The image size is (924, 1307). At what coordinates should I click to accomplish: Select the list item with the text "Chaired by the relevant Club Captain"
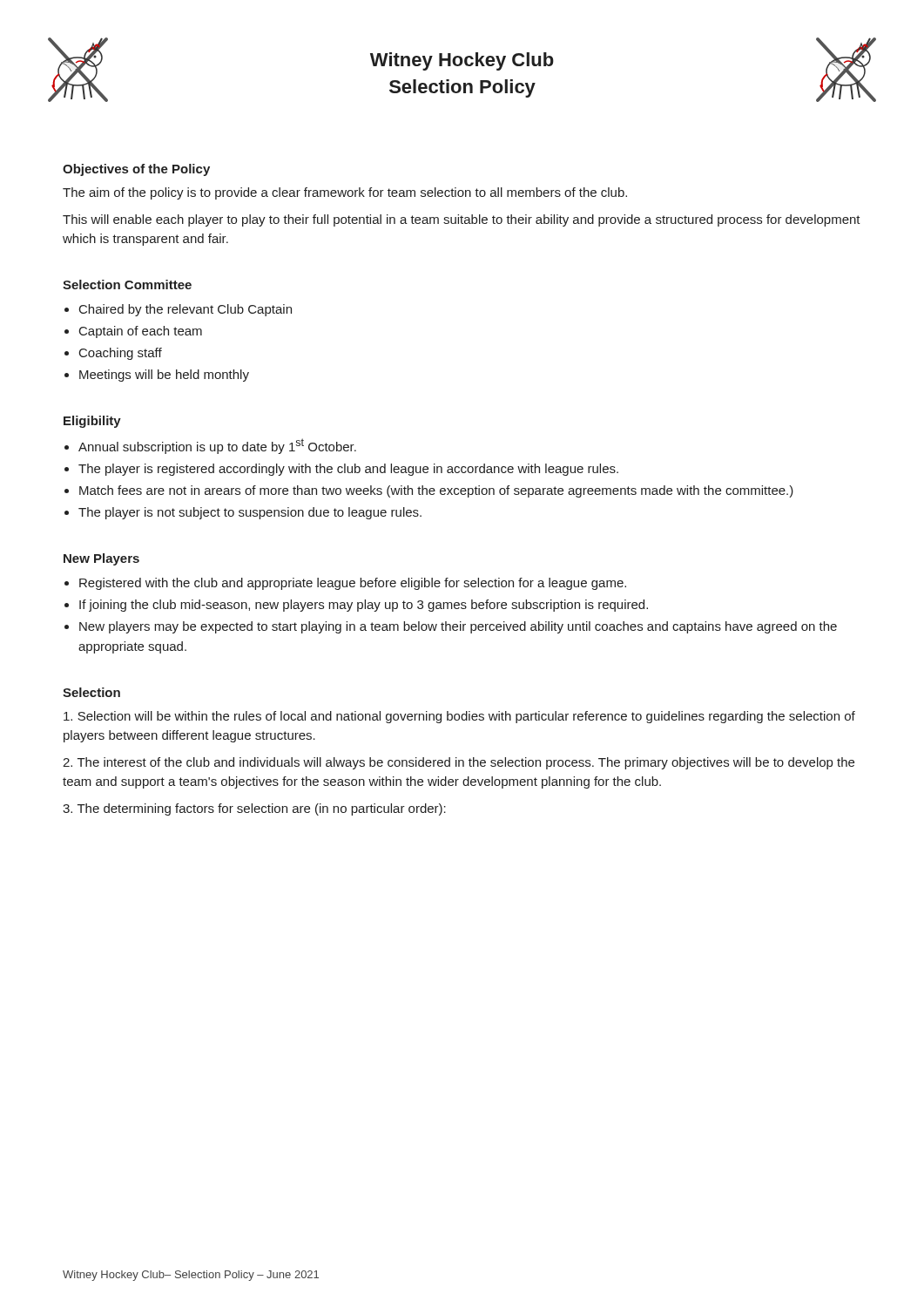pos(185,308)
